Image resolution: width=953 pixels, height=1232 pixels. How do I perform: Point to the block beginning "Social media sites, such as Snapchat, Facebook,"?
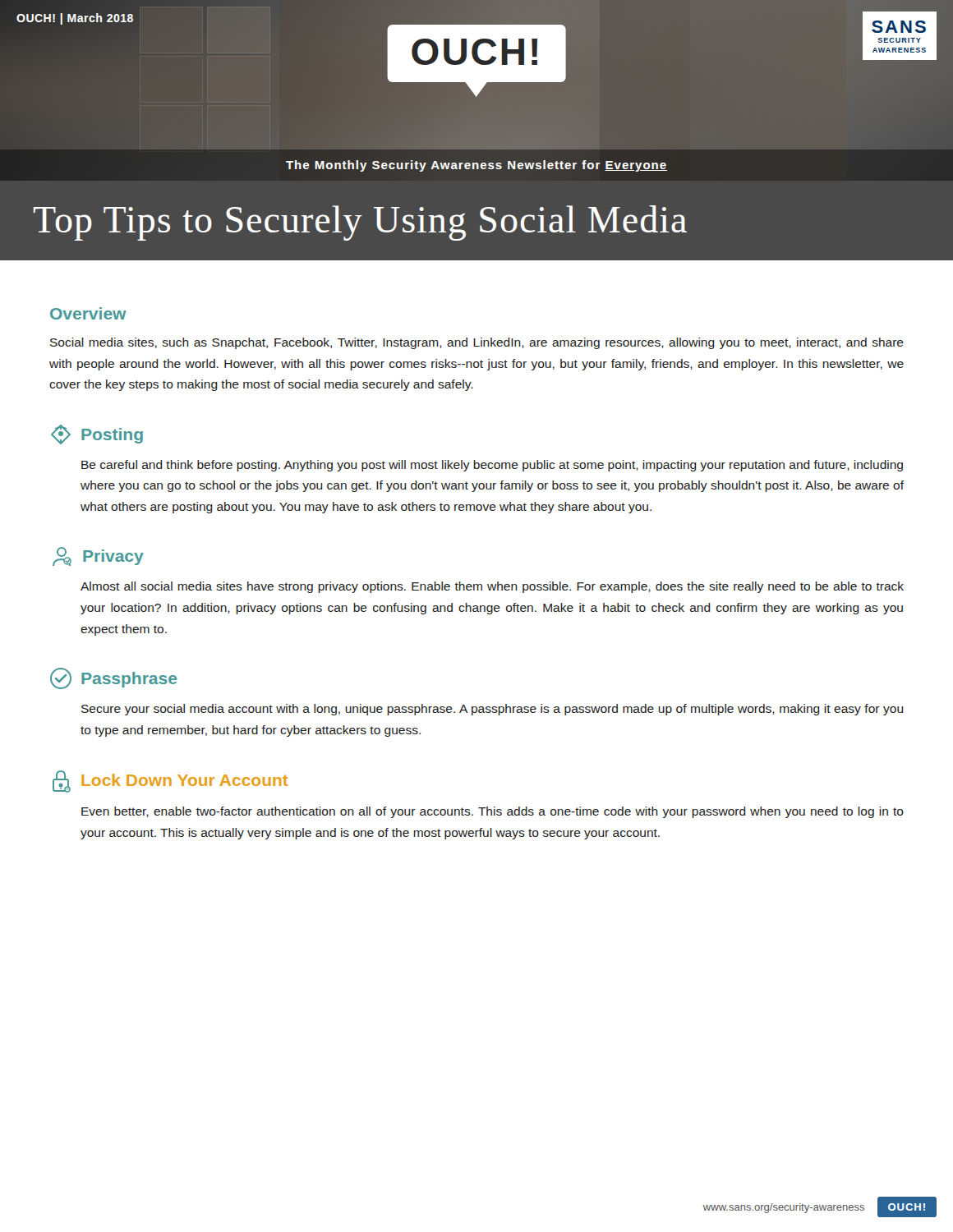click(476, 363)
